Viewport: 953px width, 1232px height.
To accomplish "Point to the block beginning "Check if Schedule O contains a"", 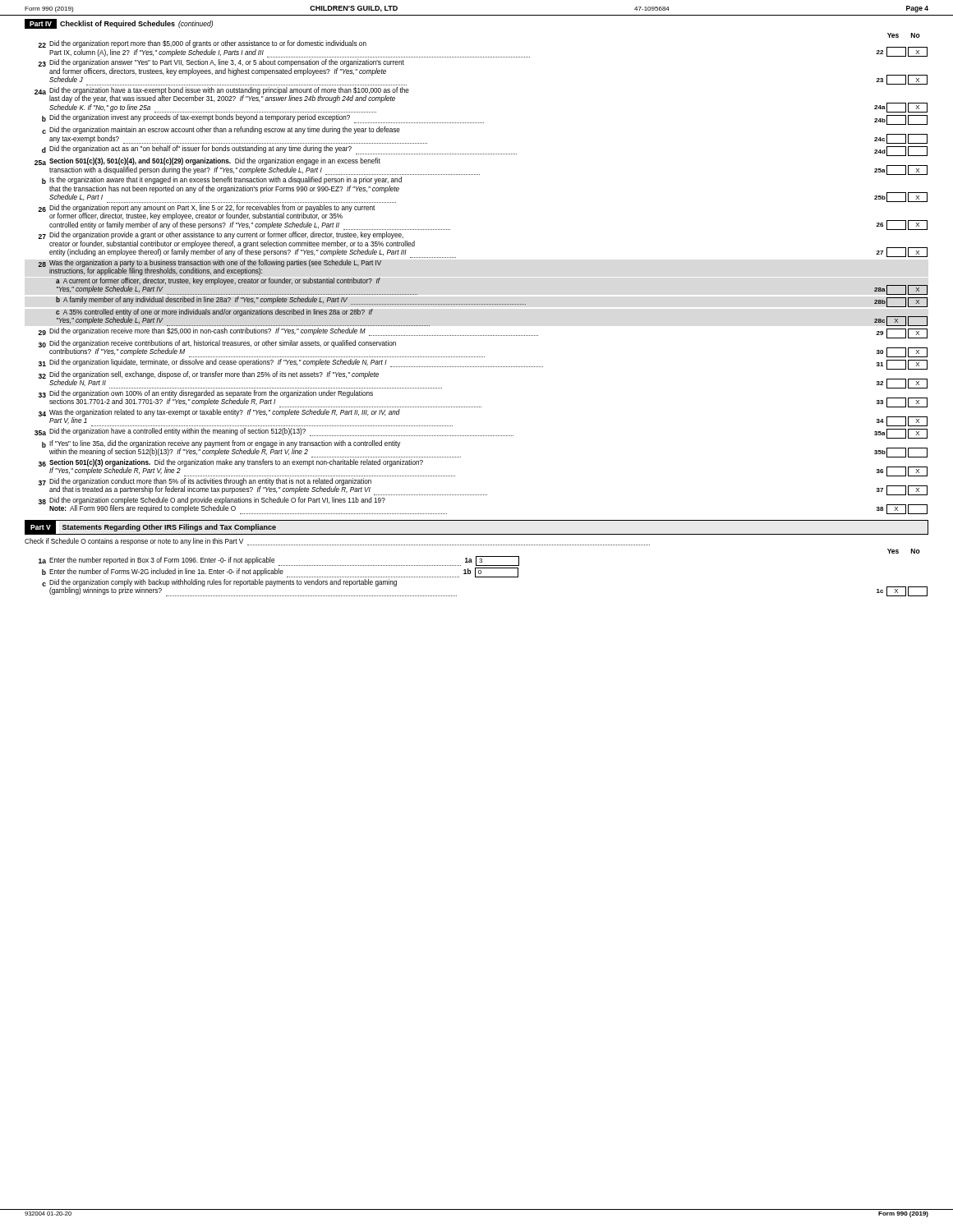I will coord(337,541).
